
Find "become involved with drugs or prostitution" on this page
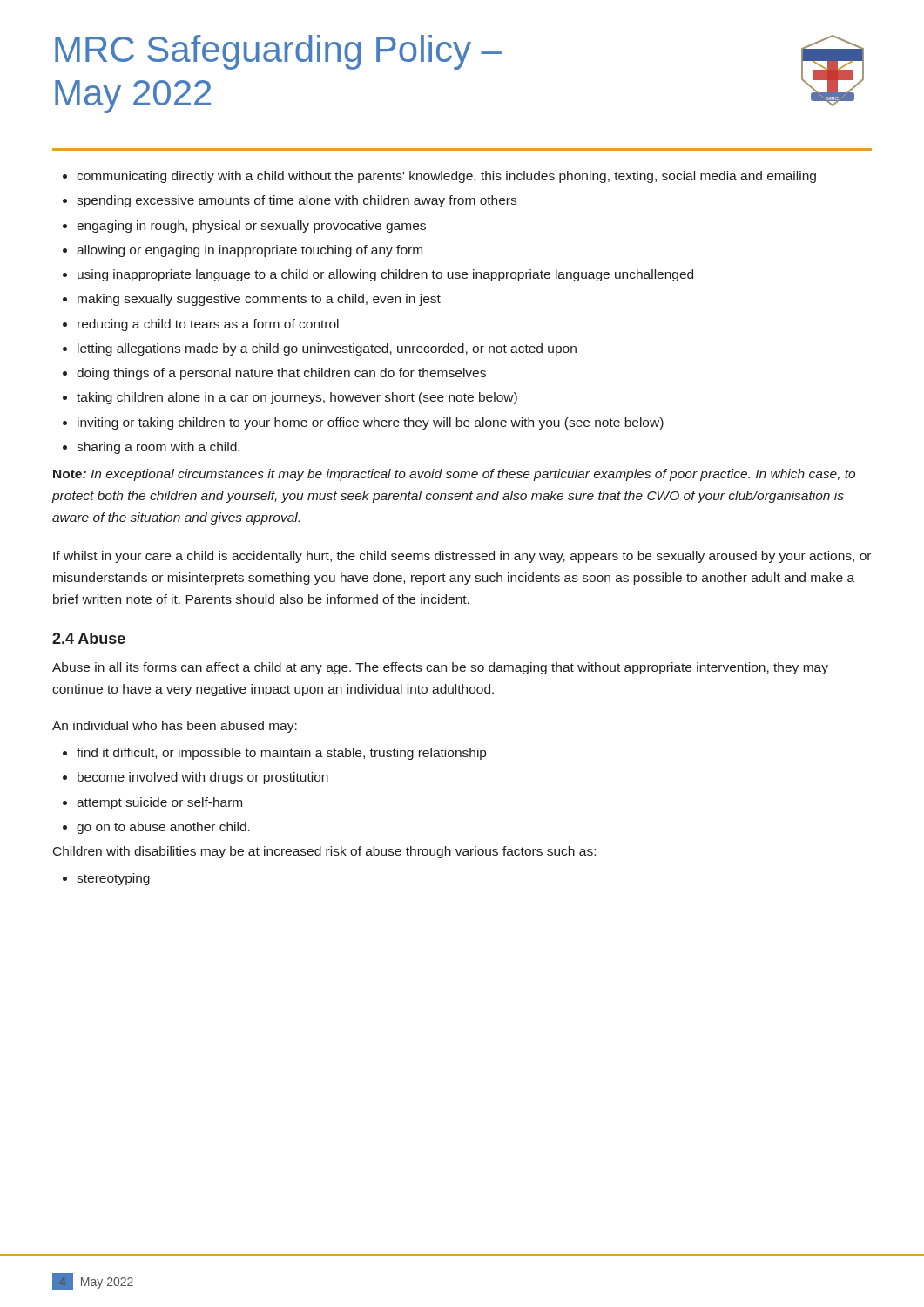tap(203, 778)
